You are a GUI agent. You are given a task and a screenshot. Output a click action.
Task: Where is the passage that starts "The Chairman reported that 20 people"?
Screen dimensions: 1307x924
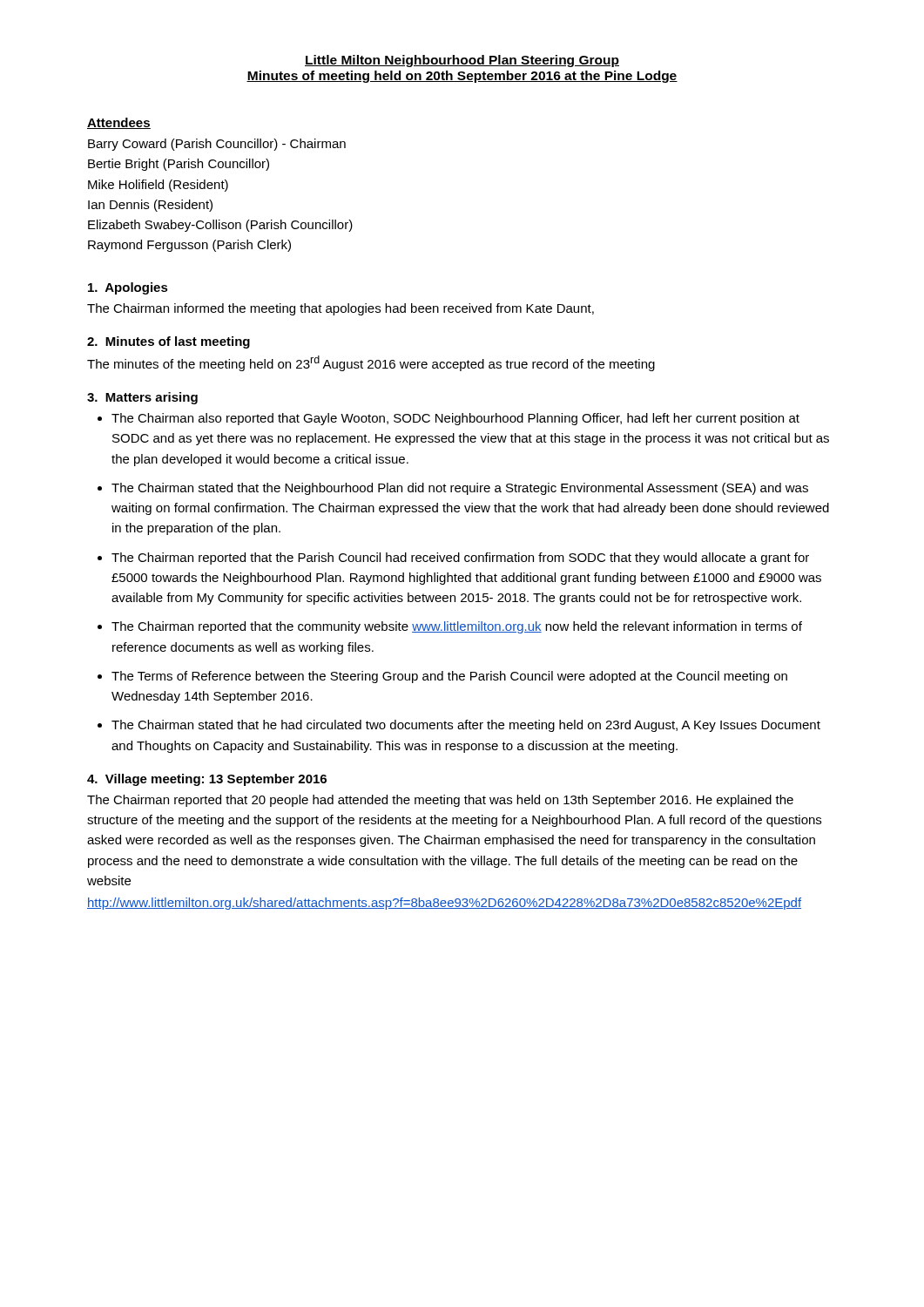pyautogui.click(x=462, y=840)
